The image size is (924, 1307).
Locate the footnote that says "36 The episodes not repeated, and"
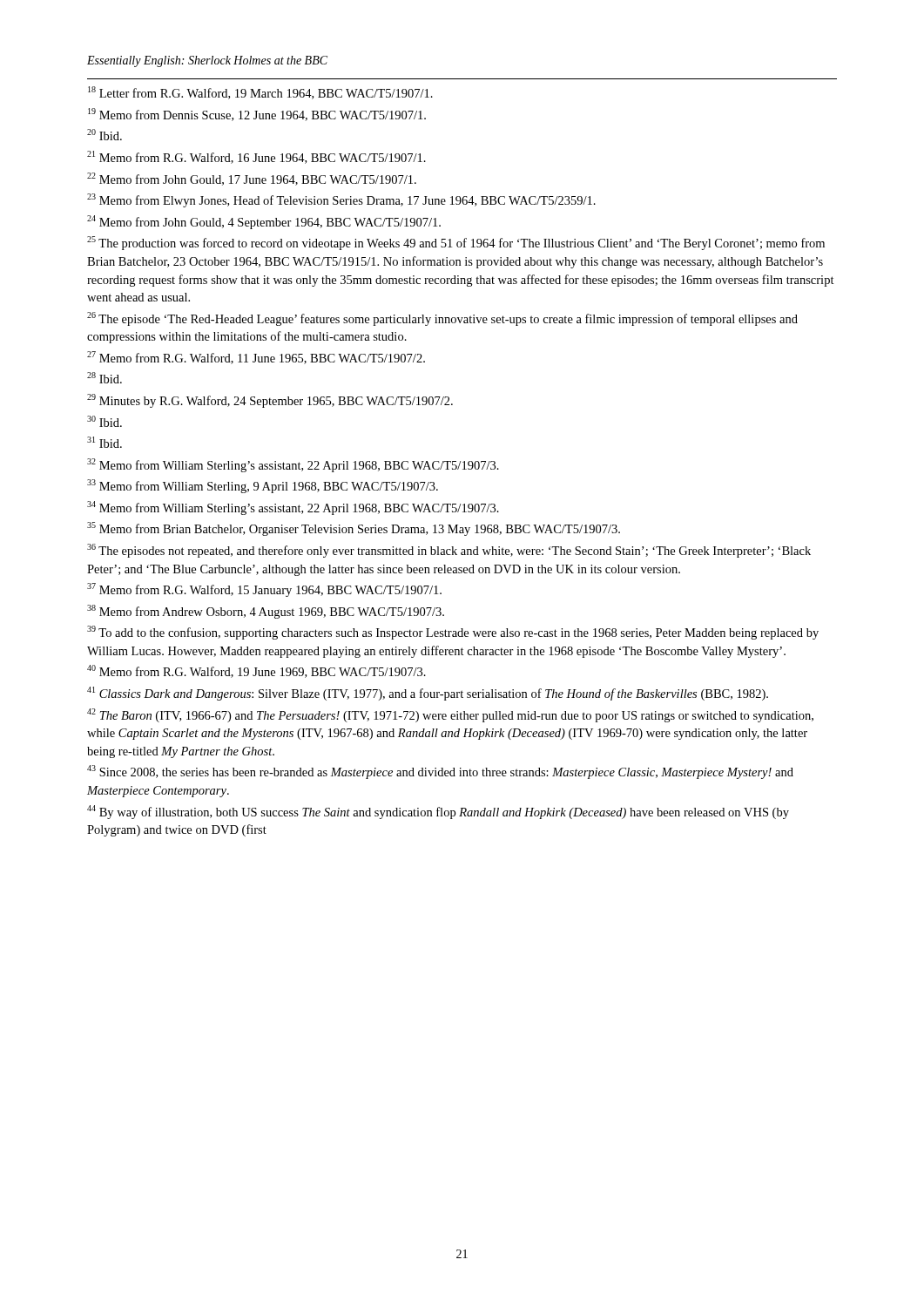tap(449, 559)
